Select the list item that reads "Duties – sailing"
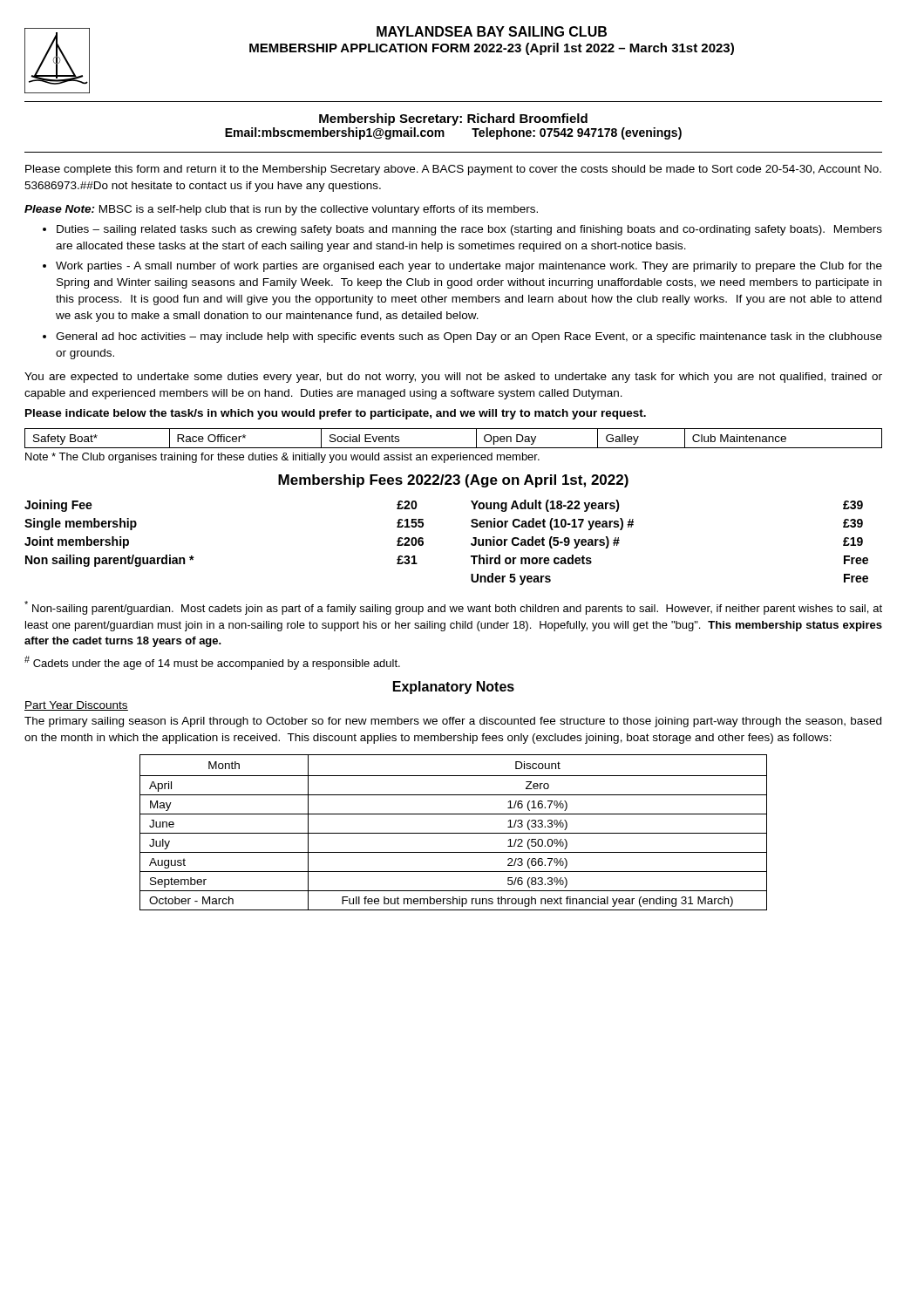The image size is (924, 1308). tap(469, 237)
